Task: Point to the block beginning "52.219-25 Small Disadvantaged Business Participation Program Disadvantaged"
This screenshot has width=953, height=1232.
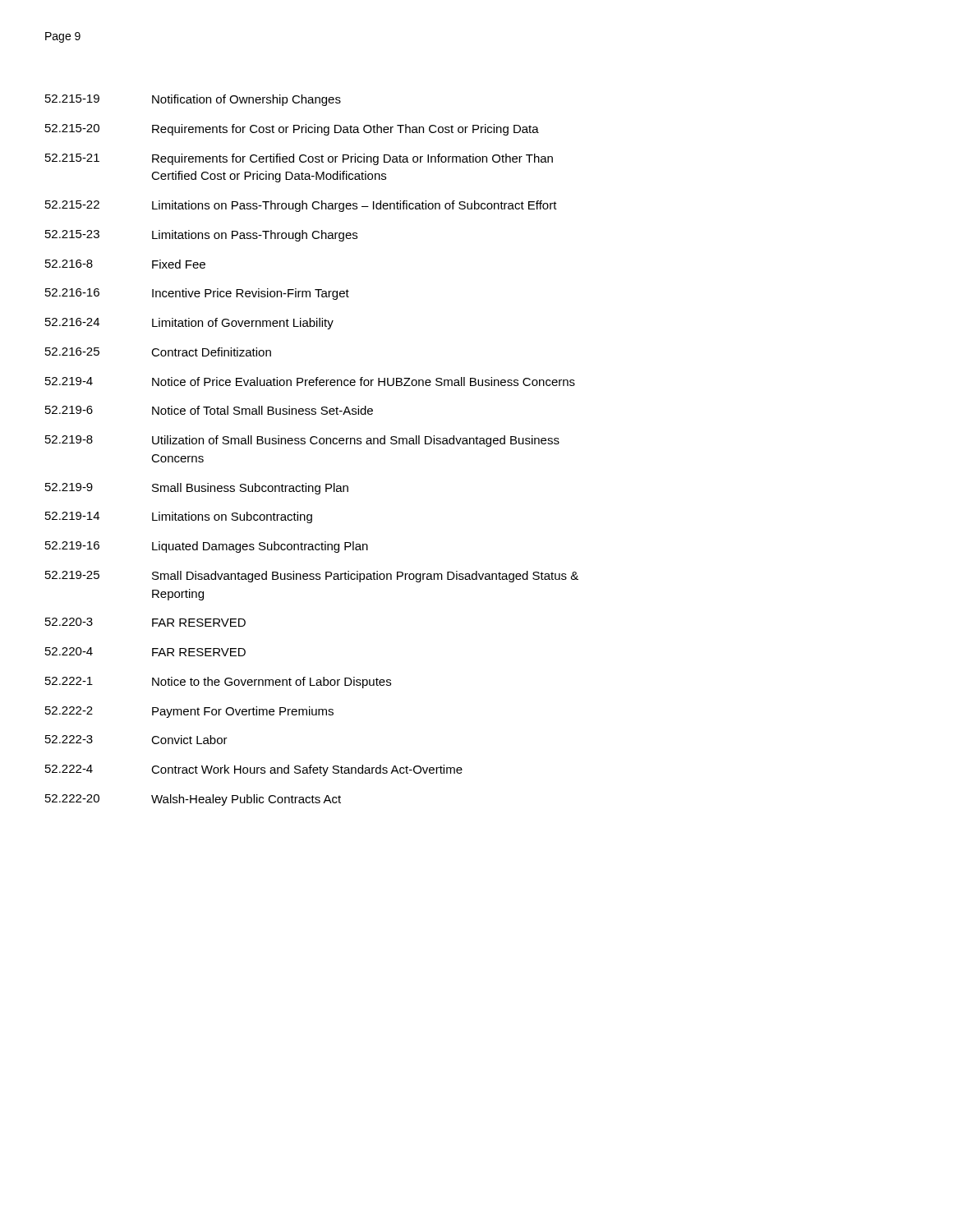Action: (311, 584)
